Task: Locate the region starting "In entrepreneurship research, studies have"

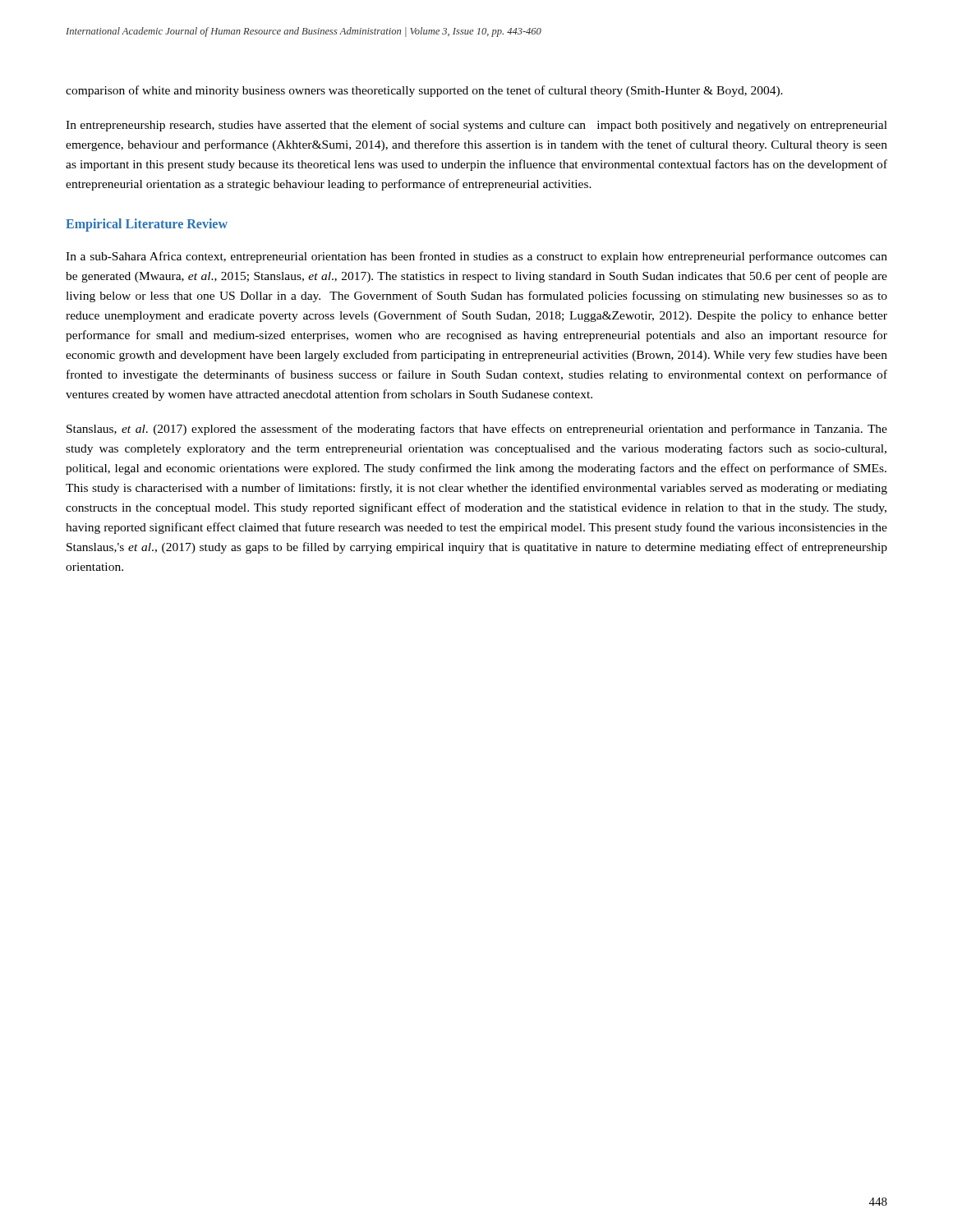Action: (476, 154)
